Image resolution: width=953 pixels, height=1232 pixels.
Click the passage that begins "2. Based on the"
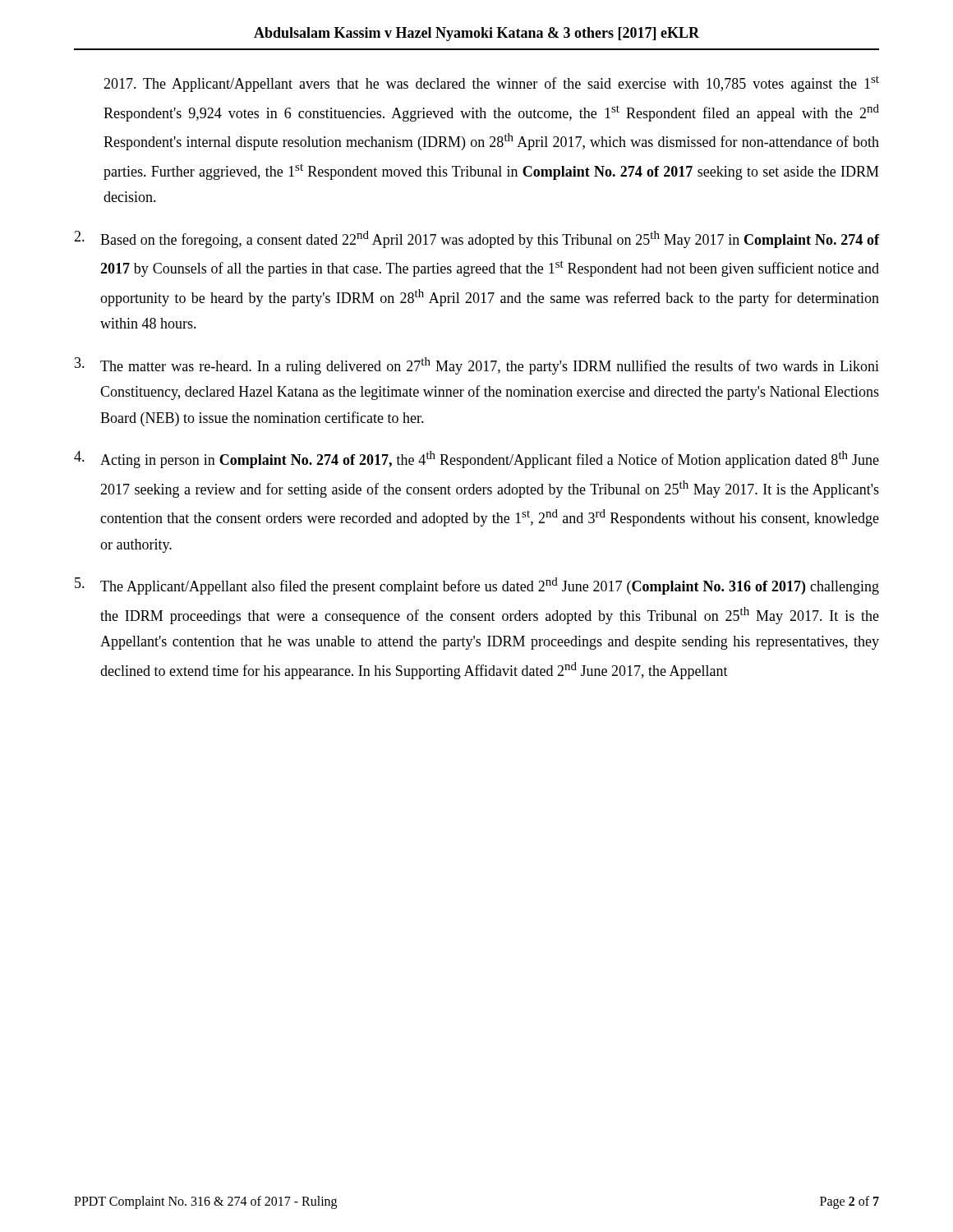[476, 281]
